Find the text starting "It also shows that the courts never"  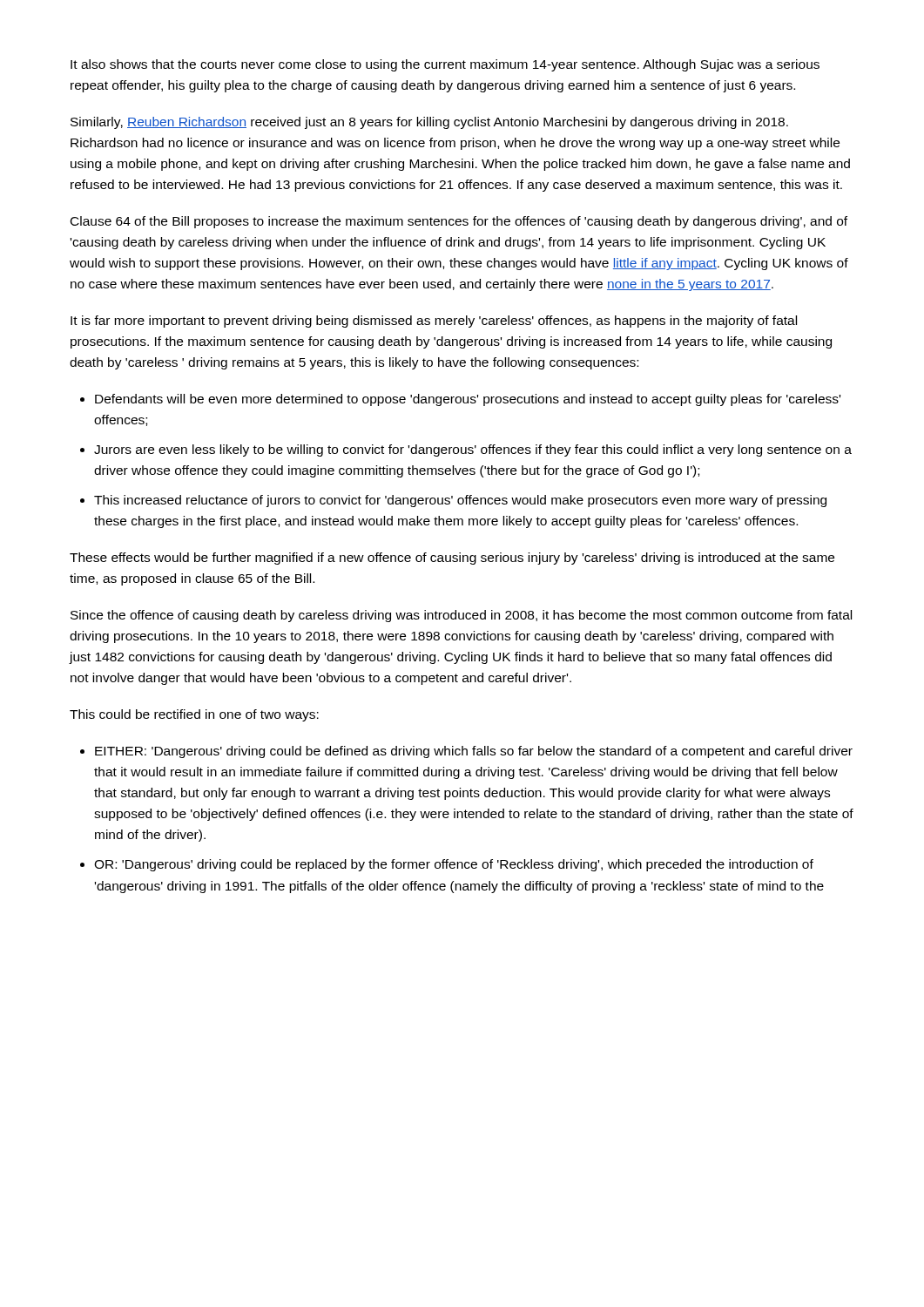pos(445,74)
